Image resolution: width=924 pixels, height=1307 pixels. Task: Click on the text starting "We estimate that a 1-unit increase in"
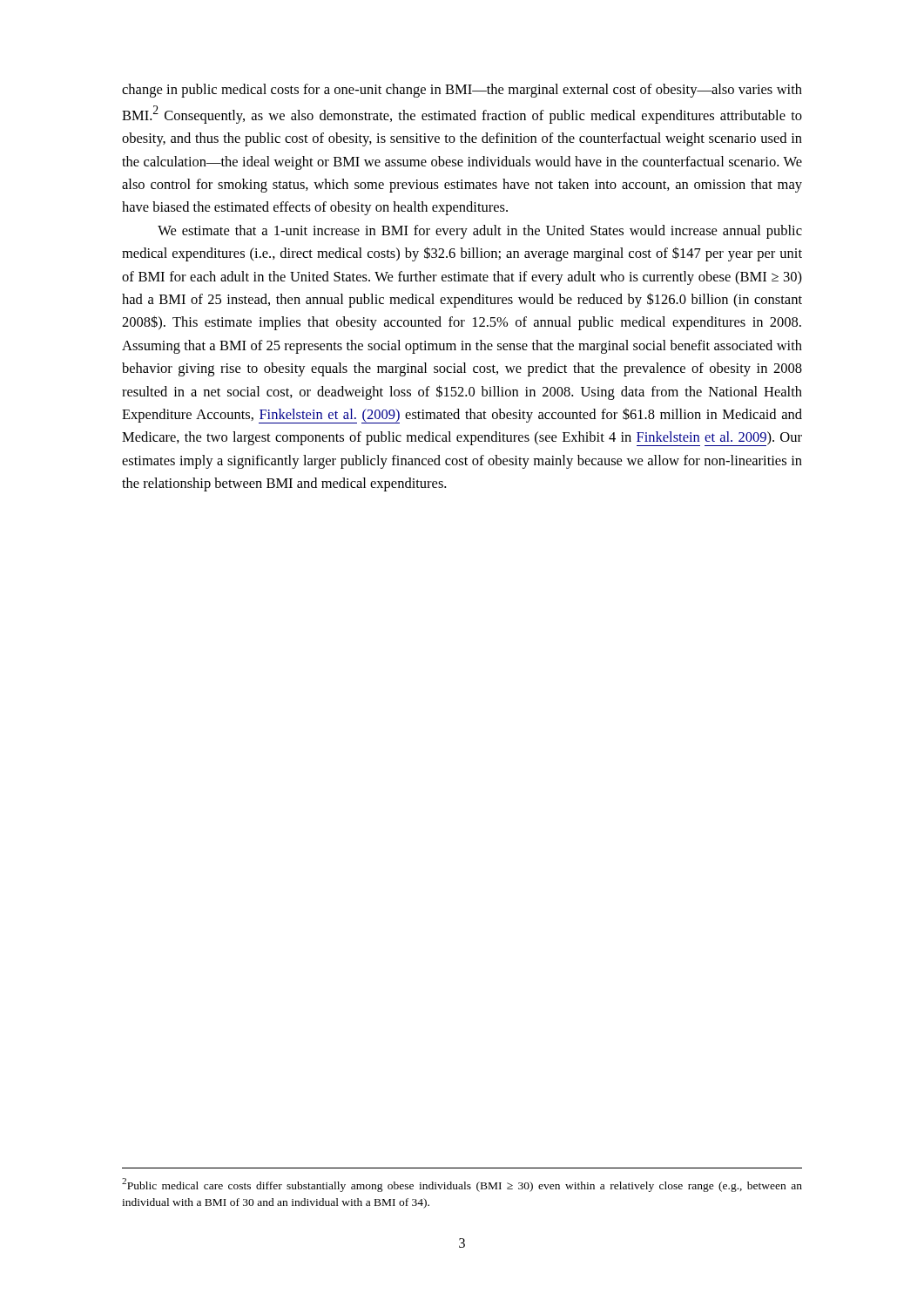point(462,357)
